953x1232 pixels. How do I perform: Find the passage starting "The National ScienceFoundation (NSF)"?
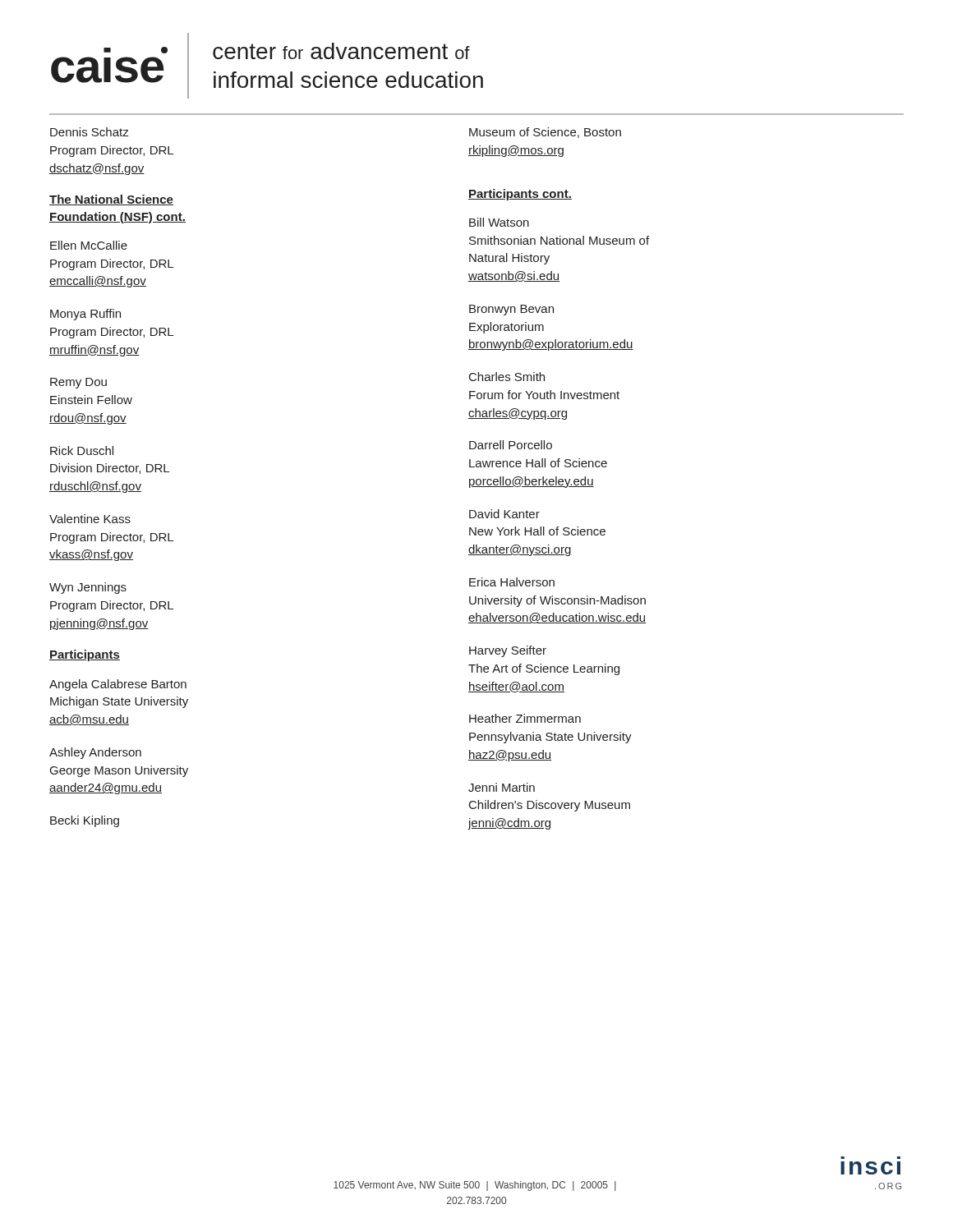tap(117, 208)
